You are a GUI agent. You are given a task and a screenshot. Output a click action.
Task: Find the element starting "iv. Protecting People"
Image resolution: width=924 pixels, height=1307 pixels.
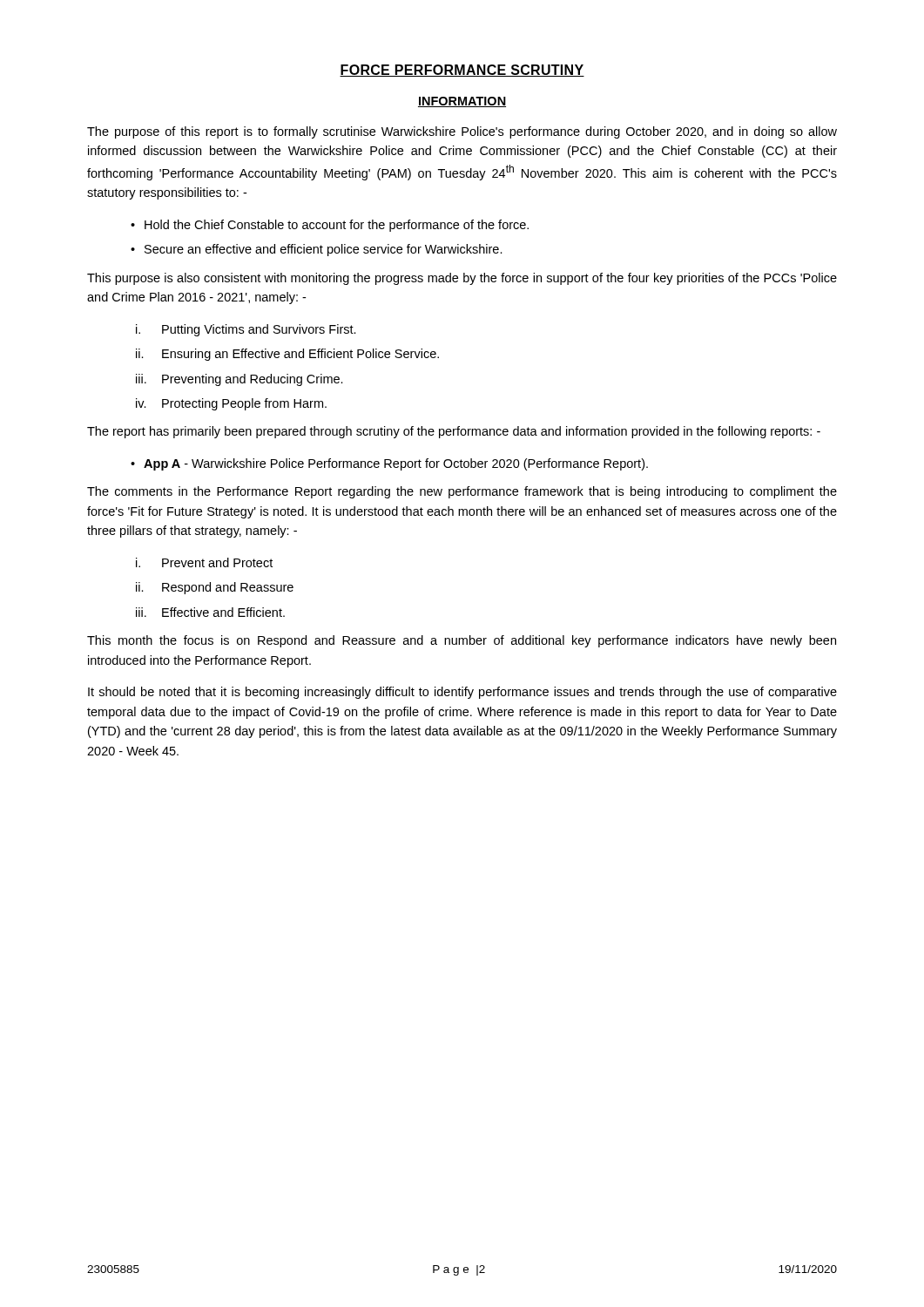[231, 404]
